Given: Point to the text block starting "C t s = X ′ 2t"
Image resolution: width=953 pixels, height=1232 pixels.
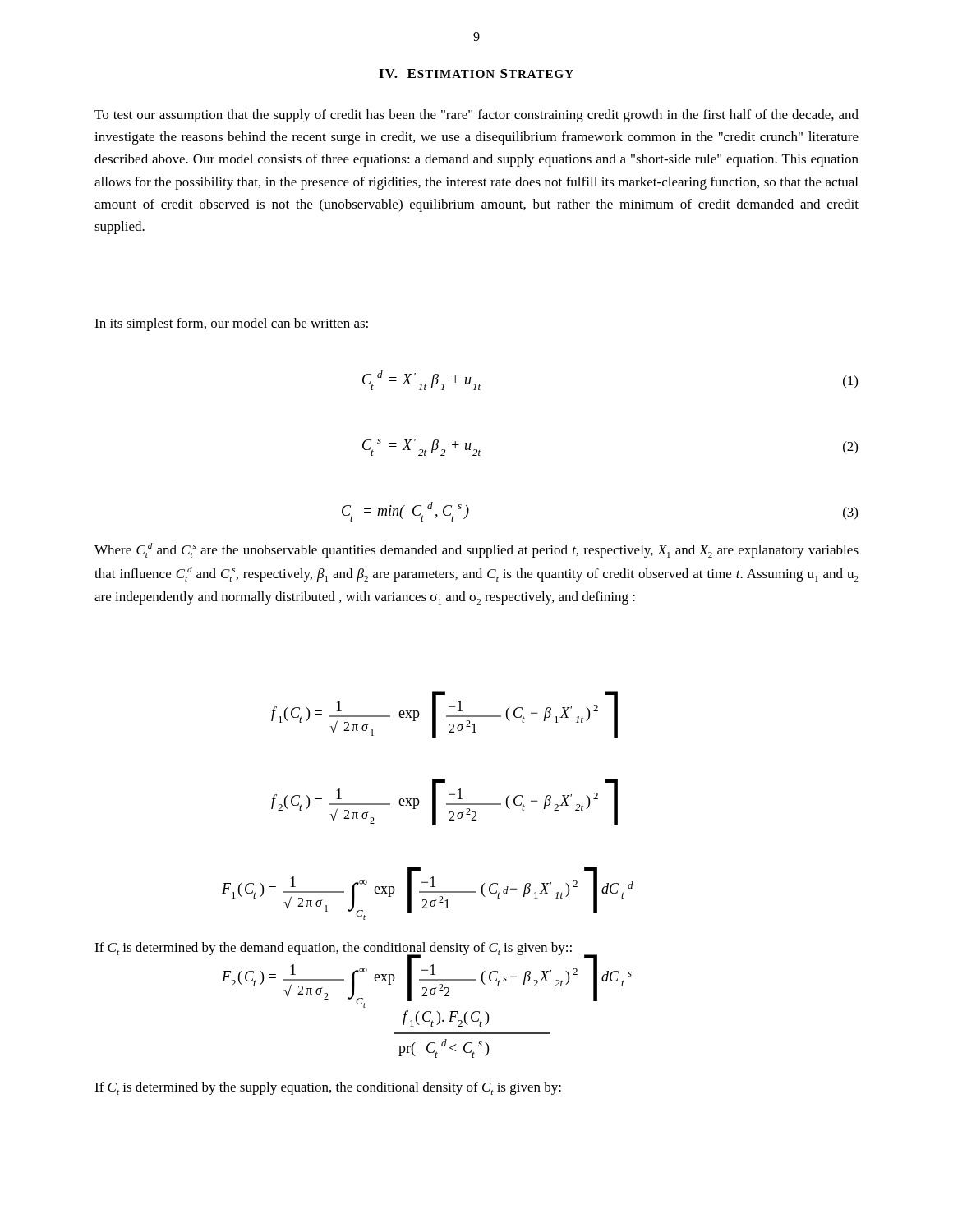Looking at the screenshot, I should [476, 446].
